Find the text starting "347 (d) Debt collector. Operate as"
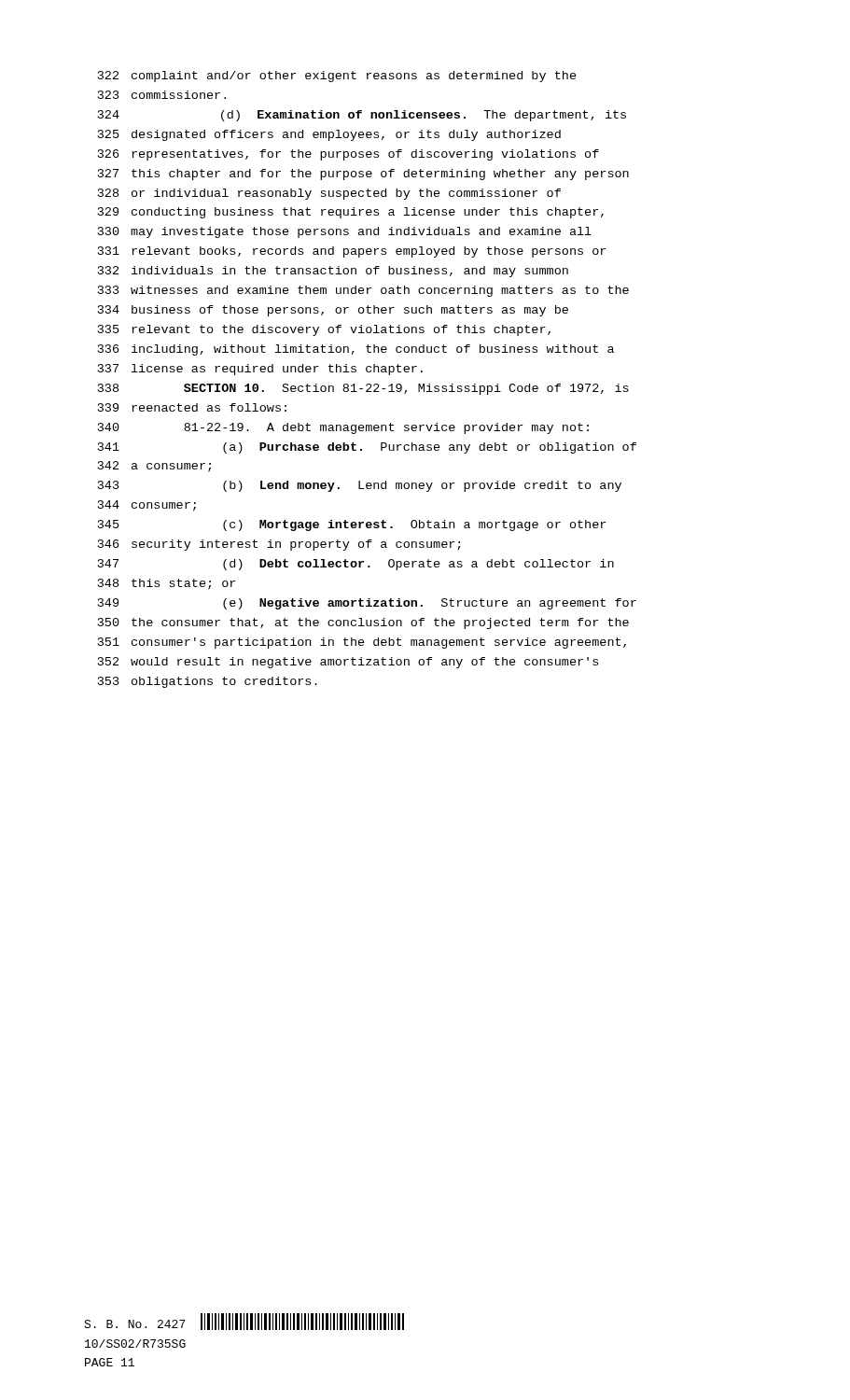 430,565
